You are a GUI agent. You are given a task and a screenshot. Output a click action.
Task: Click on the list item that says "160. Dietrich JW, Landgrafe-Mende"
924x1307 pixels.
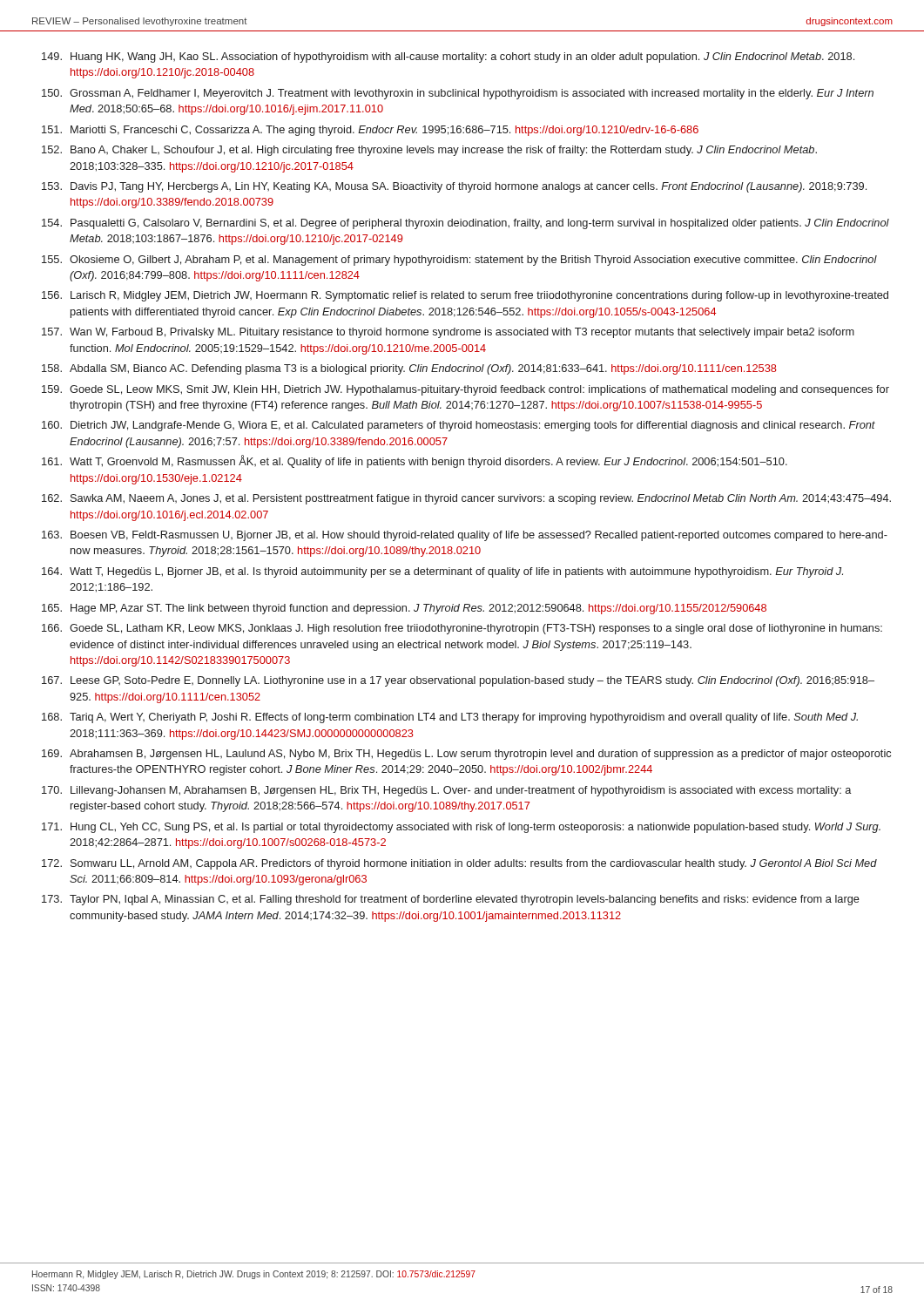tap(462, 434)
